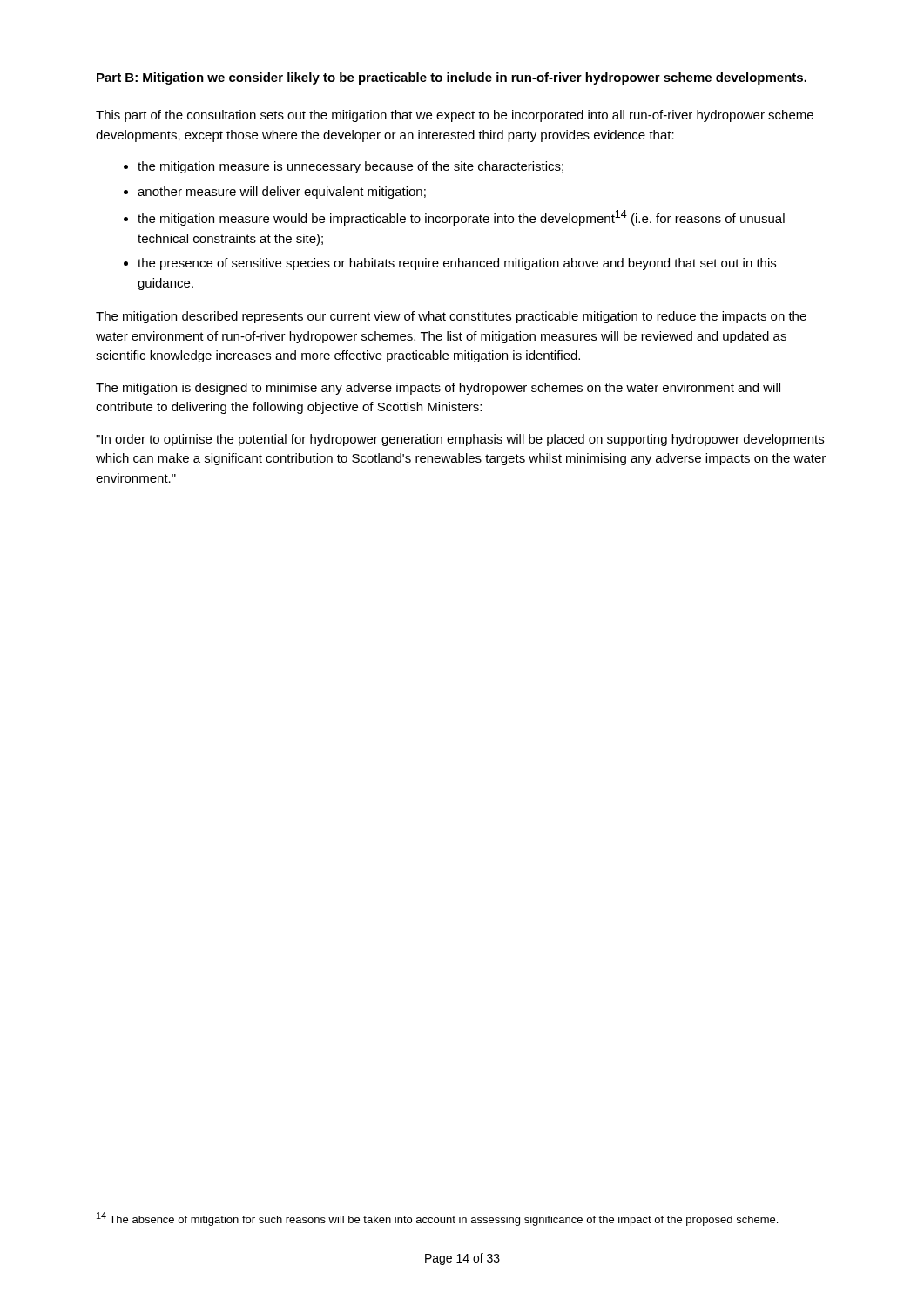The height and width of the screenshot is (1307, 924).
Task: Point to the block beginning "The mitigation described represents our"
Action: [451, 335]
